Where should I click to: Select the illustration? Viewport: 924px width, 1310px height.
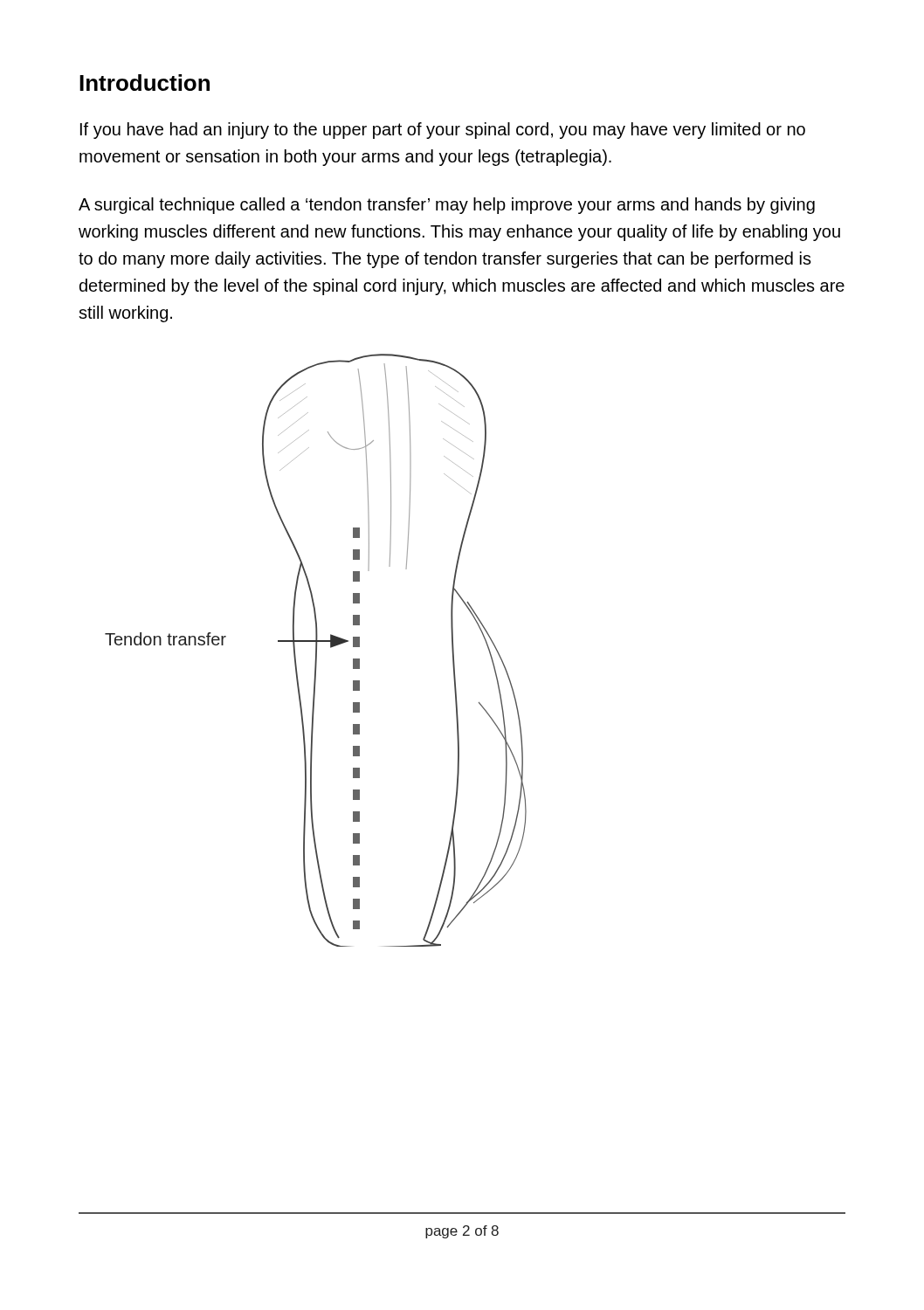(462, 650)
